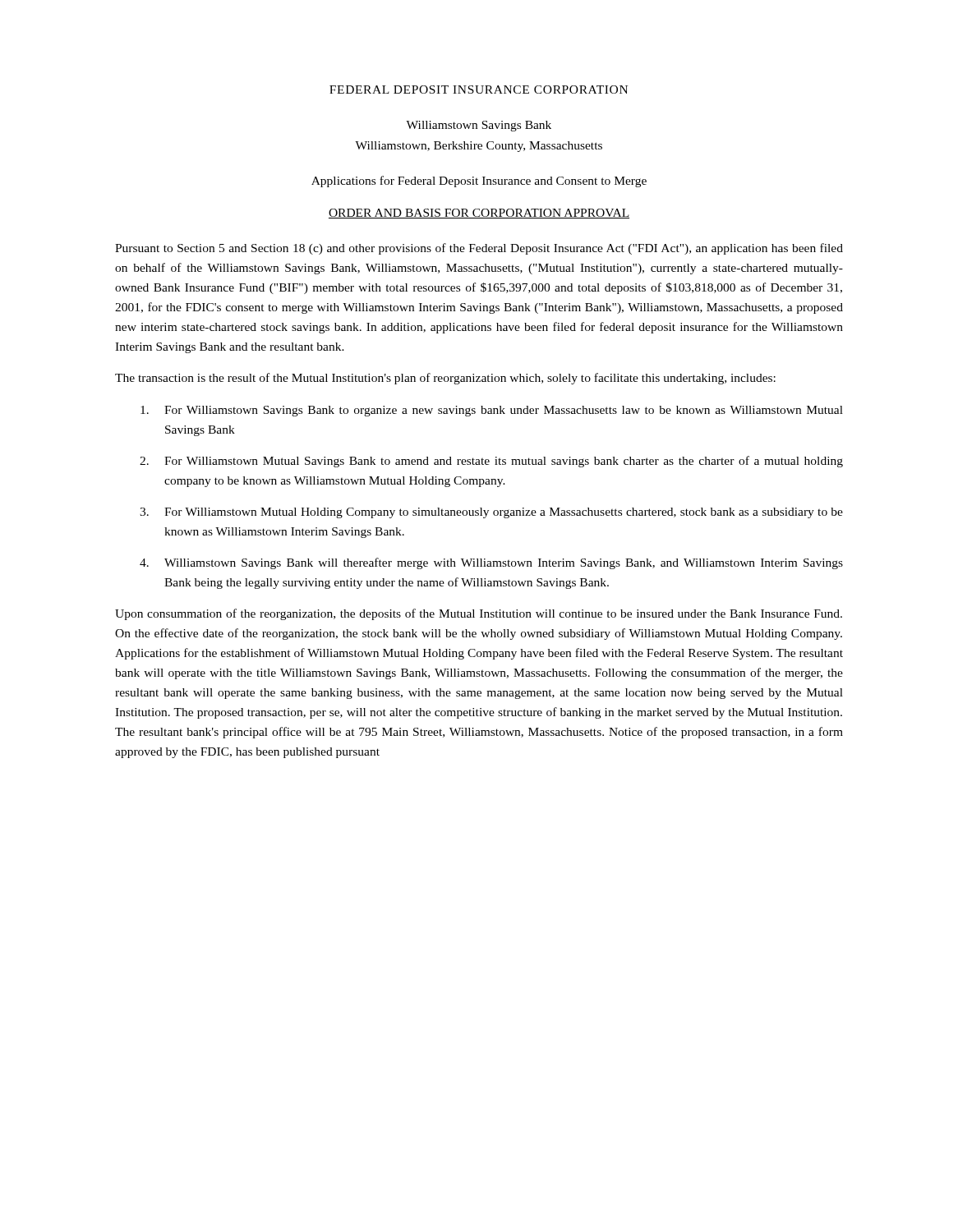This screenshot has width=958, height=1232.
Task: Locate the element starting "Pursuant to Section 5 and"
Action: tap(479, 298)
